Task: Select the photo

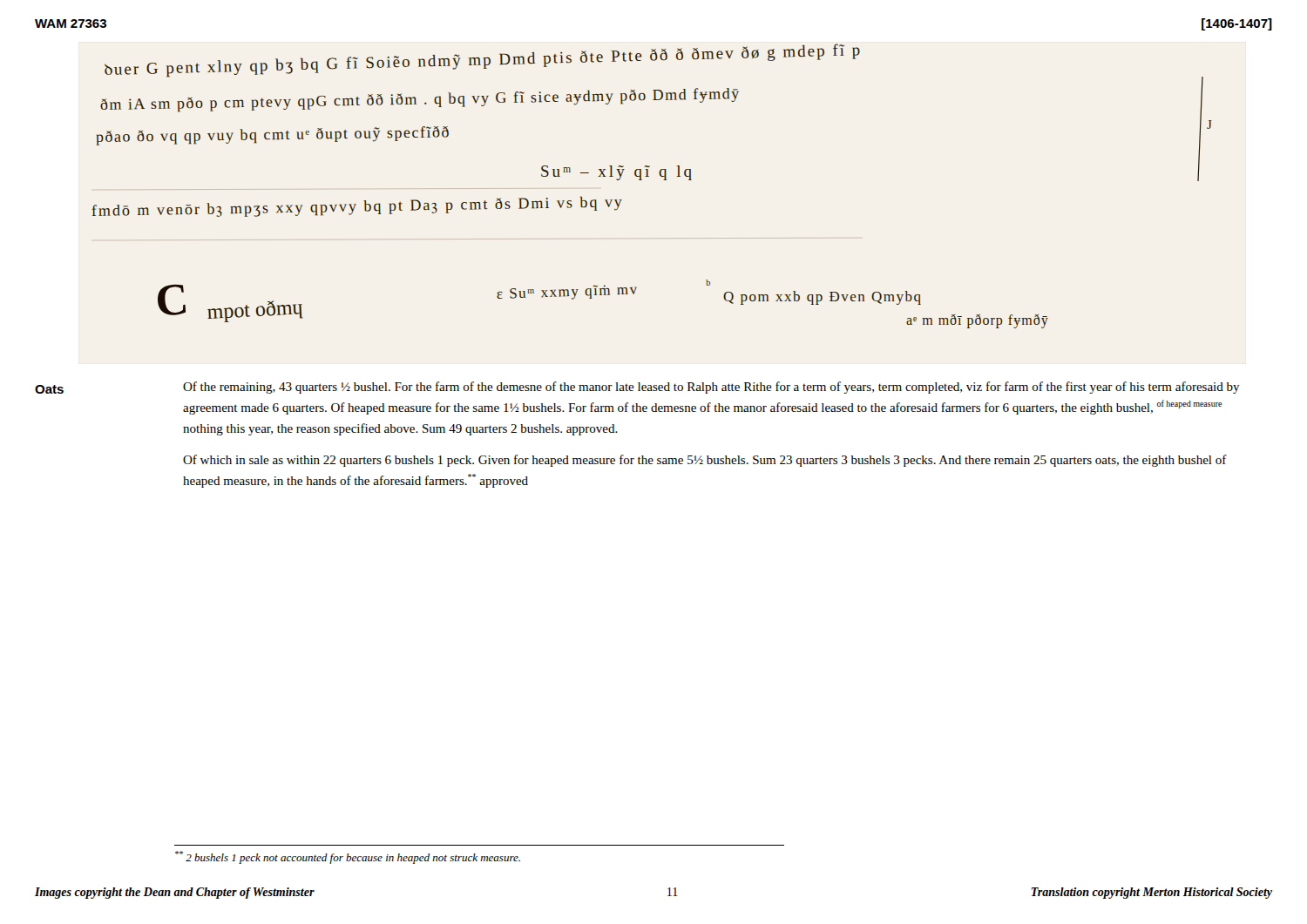Action: point(662,203)
